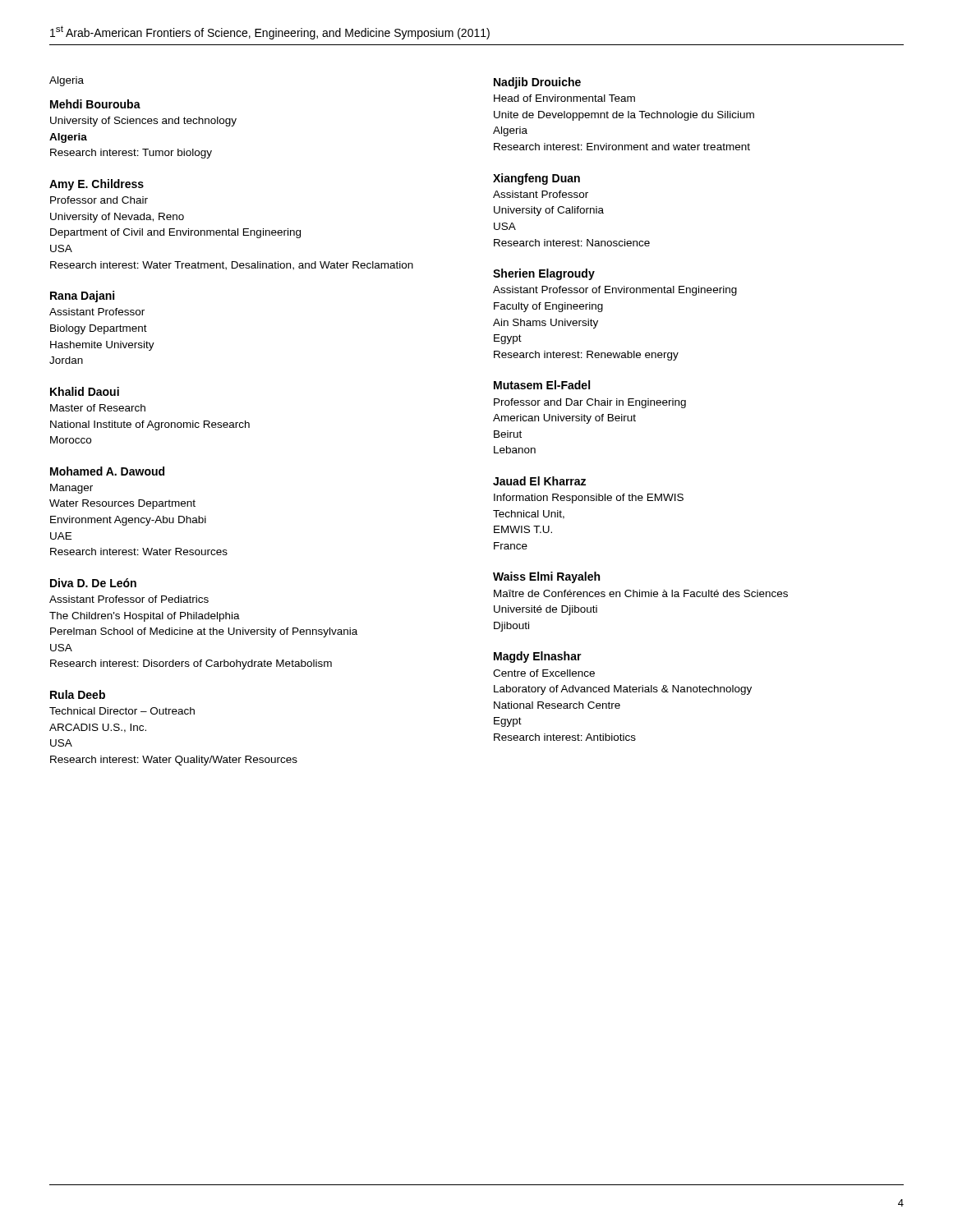This screenshot has width=953, height=1232.
Task: Select the element starting "Sherien Elagroudy Assistant"
Action: pos(544,274)
